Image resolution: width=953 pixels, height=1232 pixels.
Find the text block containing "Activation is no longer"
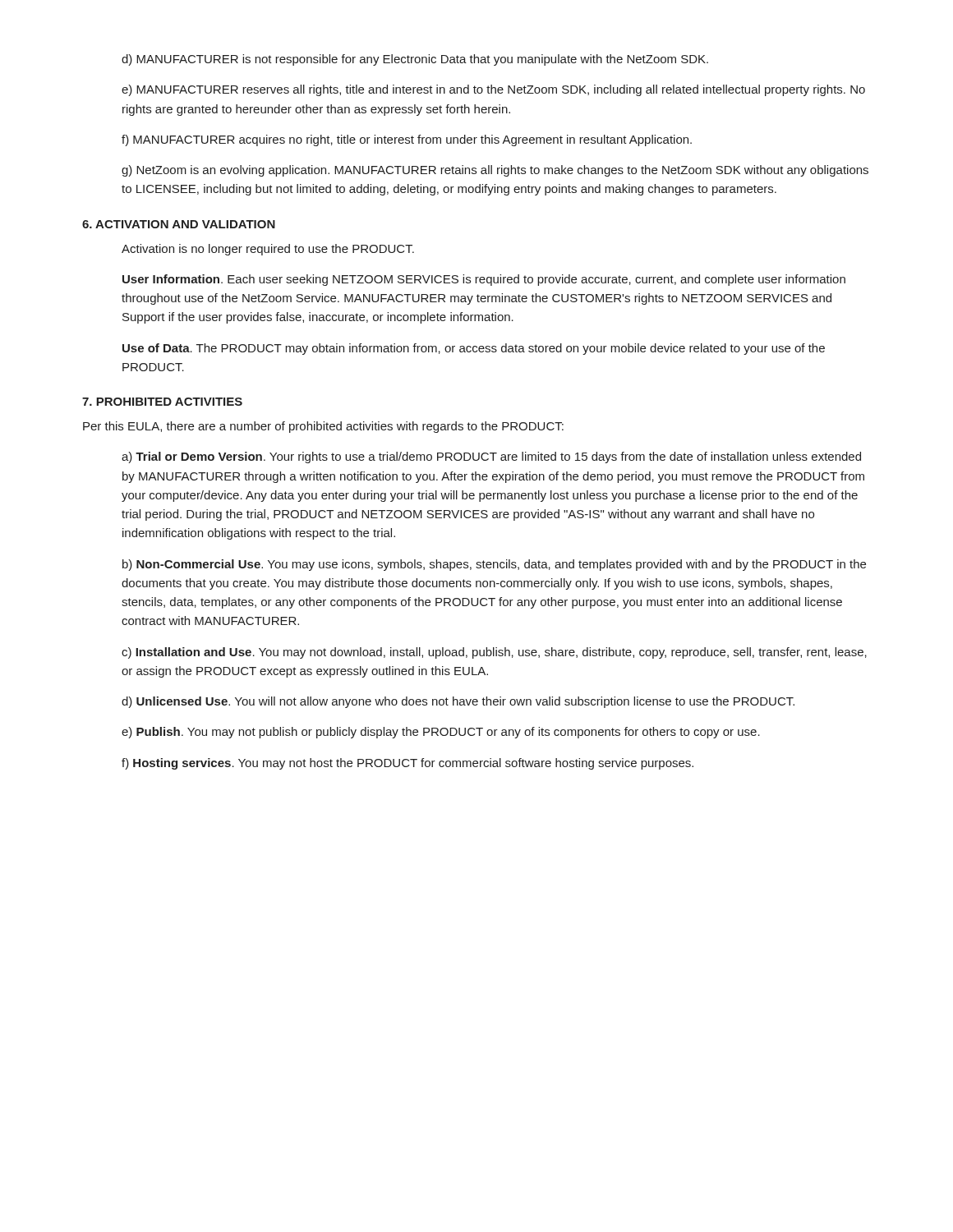point(268,250)
